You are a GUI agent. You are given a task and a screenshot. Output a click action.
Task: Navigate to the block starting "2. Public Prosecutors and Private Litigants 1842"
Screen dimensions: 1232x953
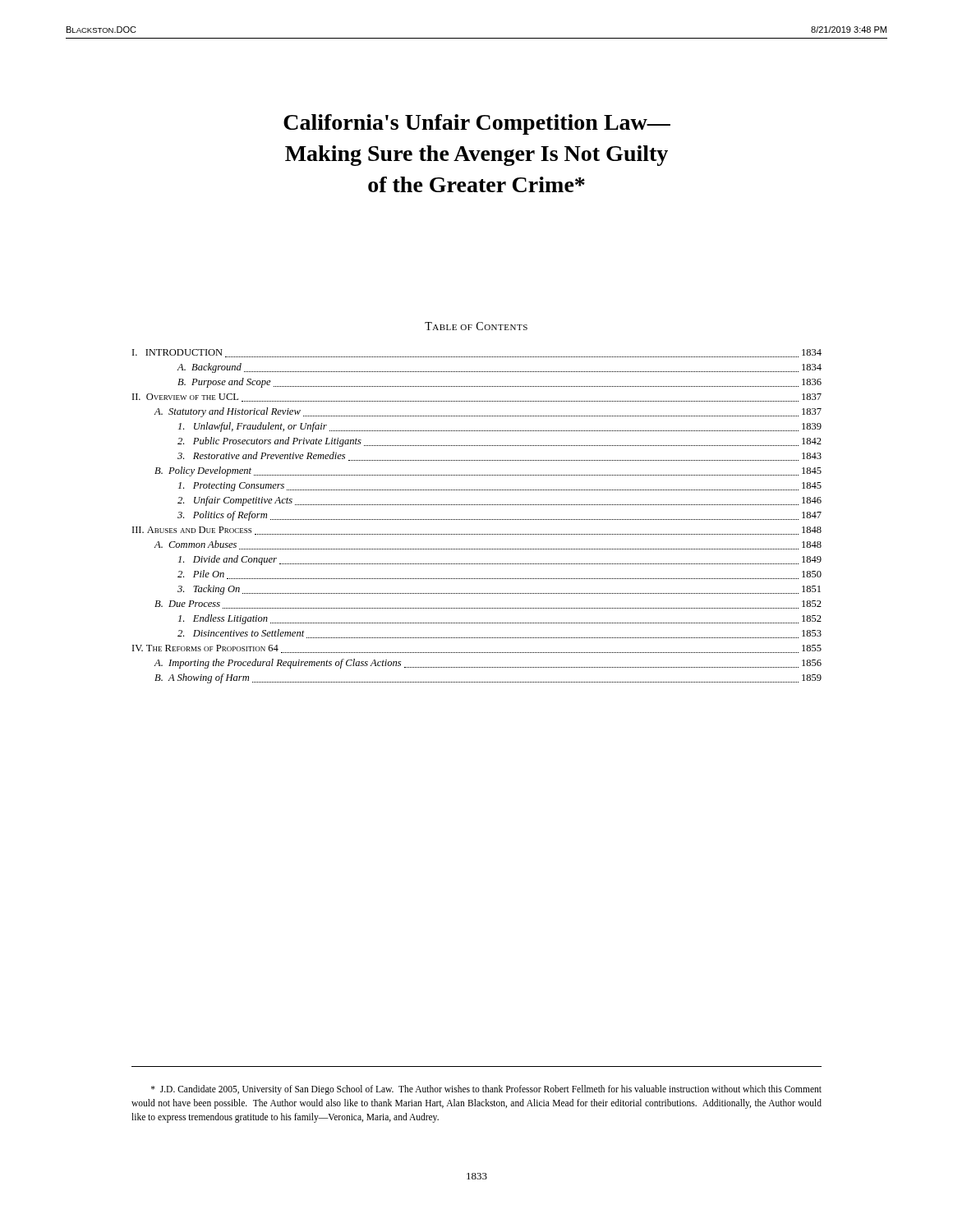(476, 441)
